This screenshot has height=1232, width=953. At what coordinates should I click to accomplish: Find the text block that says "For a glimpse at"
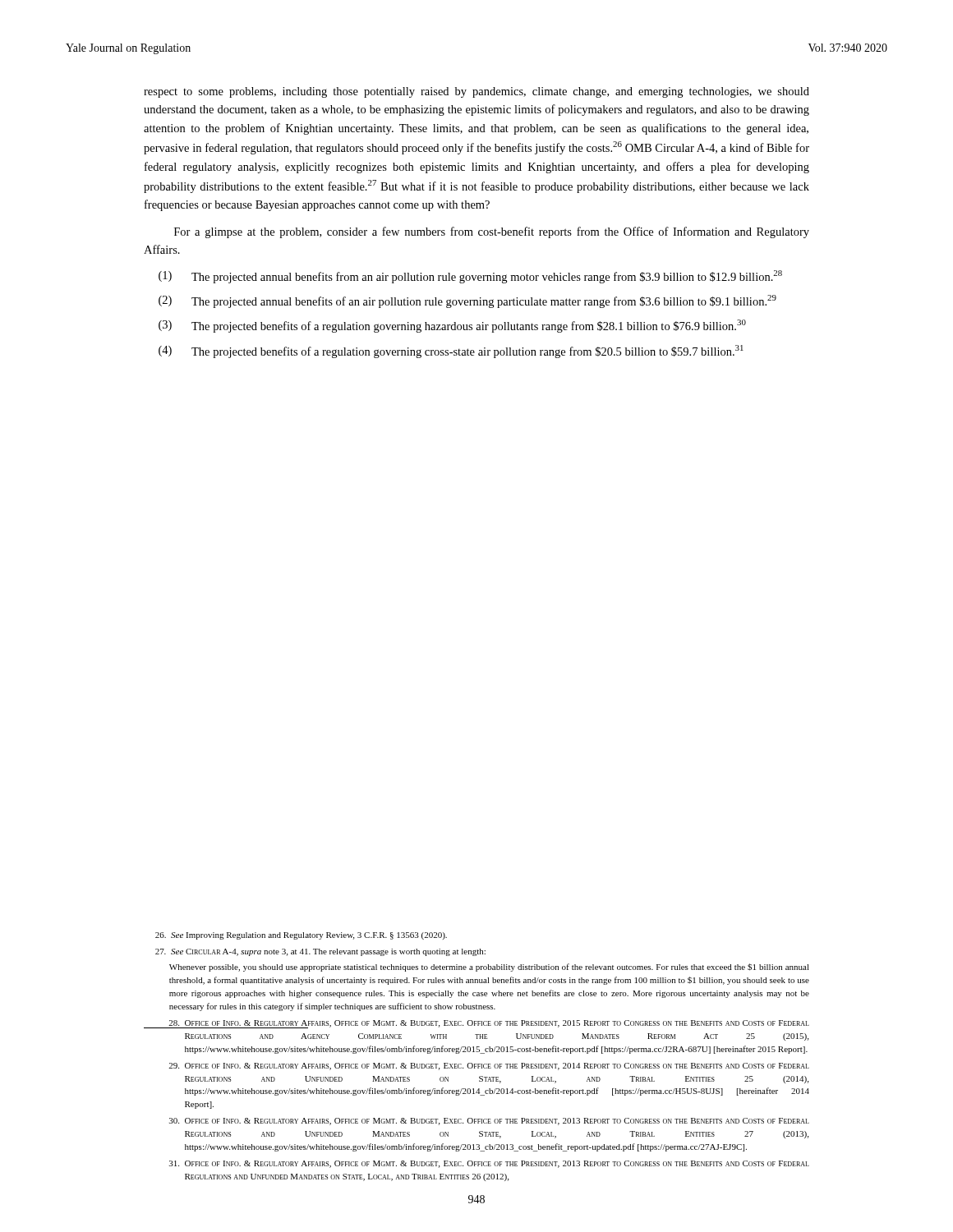point(476,241)
